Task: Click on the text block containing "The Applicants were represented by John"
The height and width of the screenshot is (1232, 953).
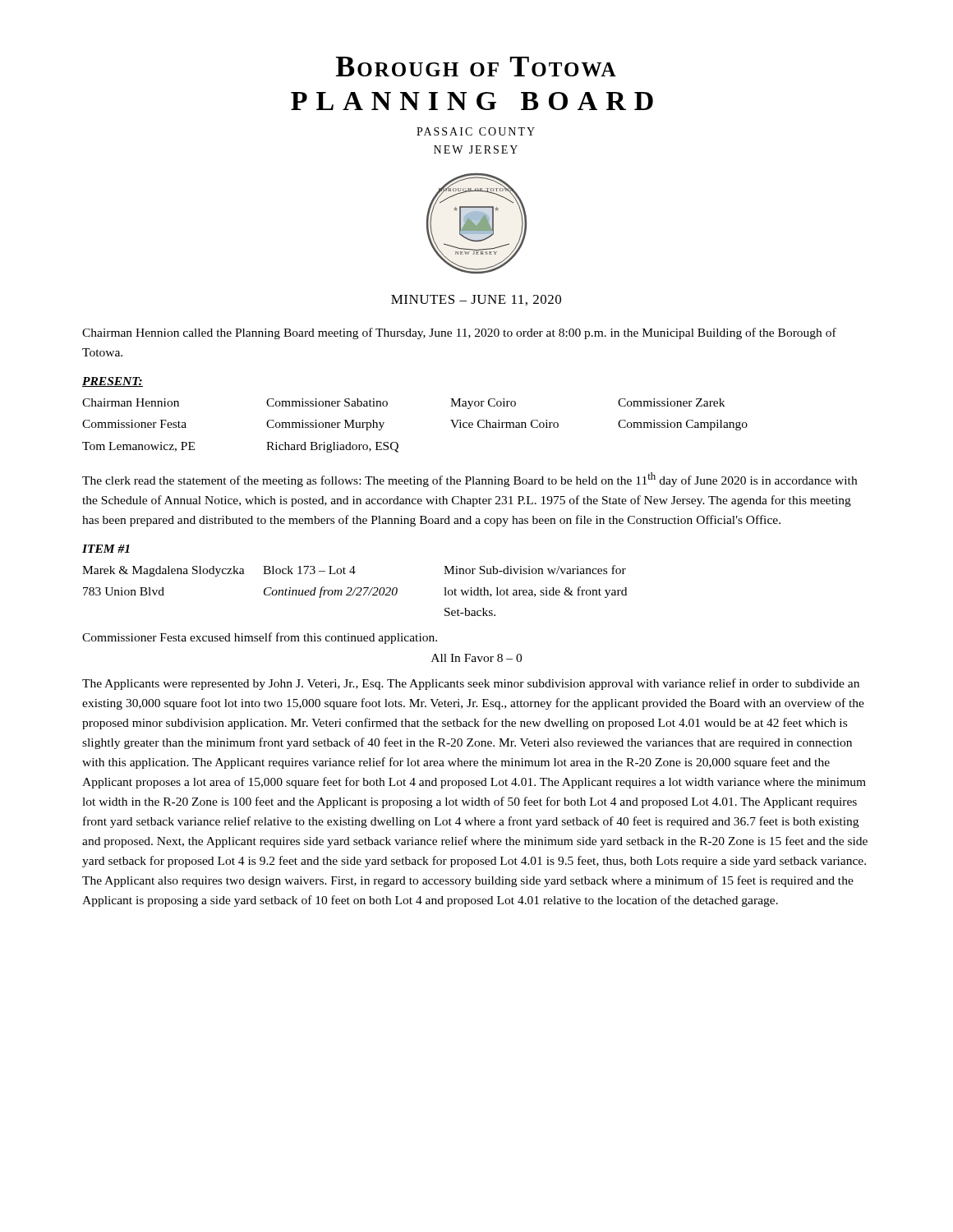Action: point(475,791)
